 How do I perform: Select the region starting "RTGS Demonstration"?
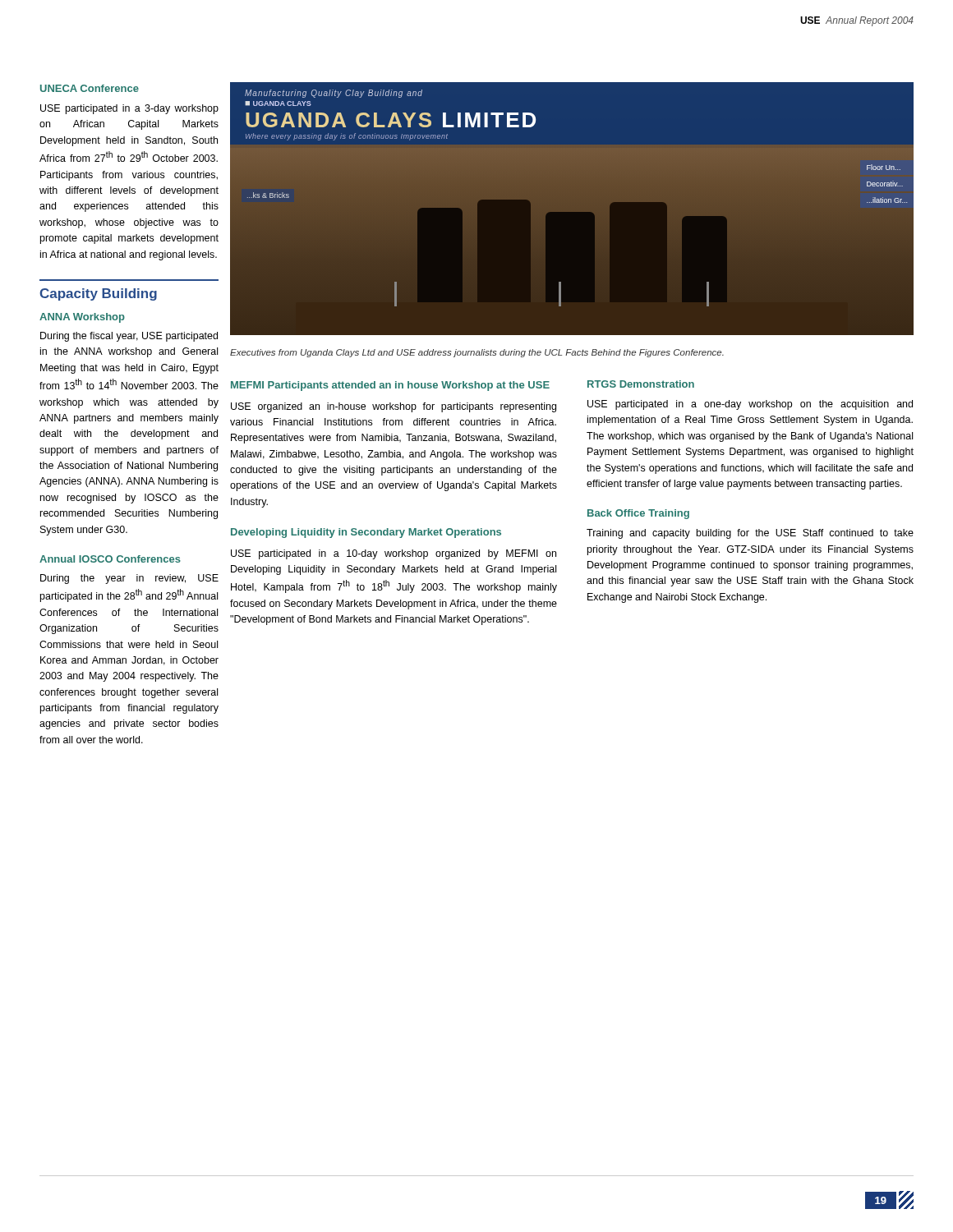pyautogui.click(x=641, y=384)
